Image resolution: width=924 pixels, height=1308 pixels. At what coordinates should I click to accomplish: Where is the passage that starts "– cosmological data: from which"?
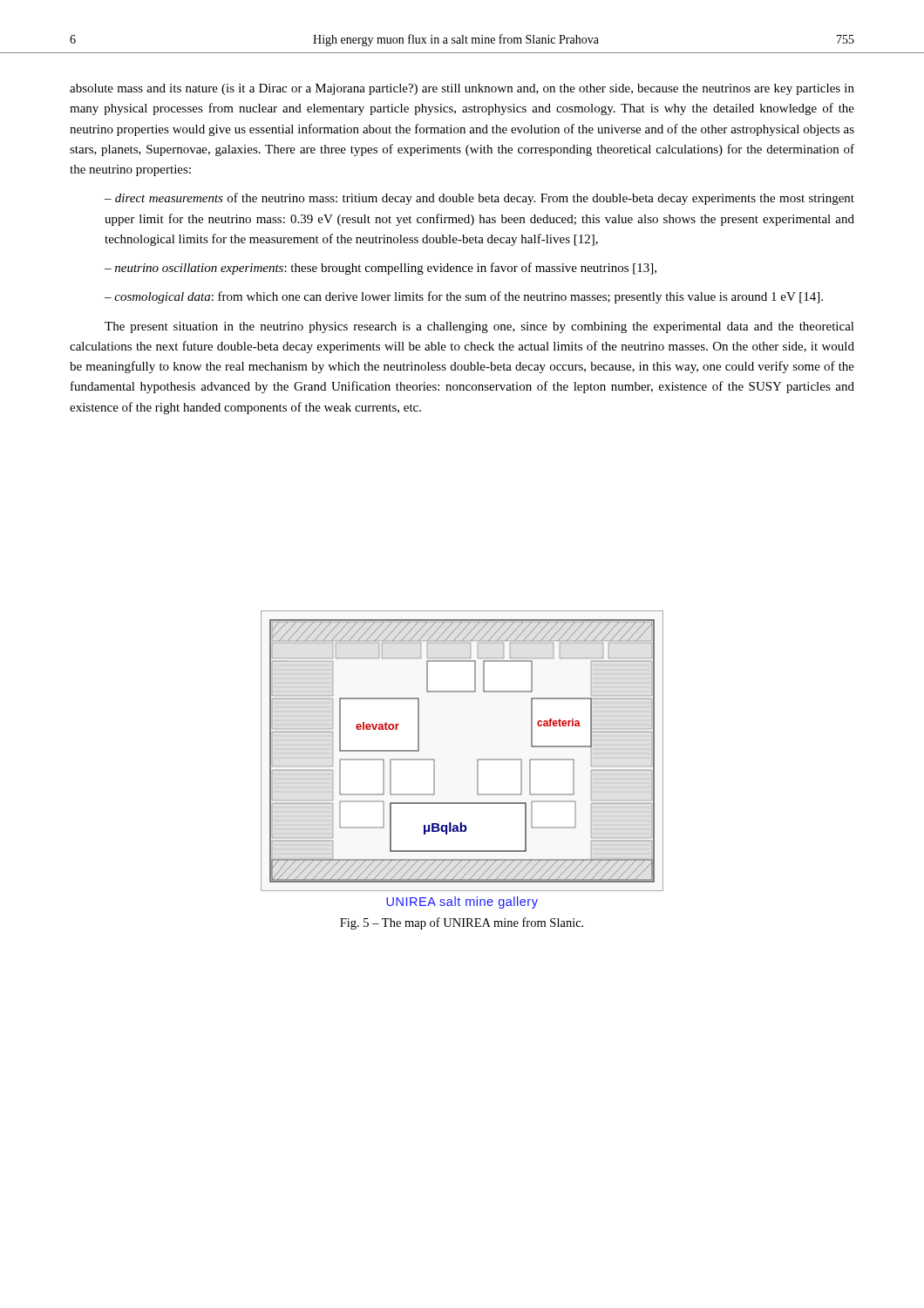tap(462, 297)
